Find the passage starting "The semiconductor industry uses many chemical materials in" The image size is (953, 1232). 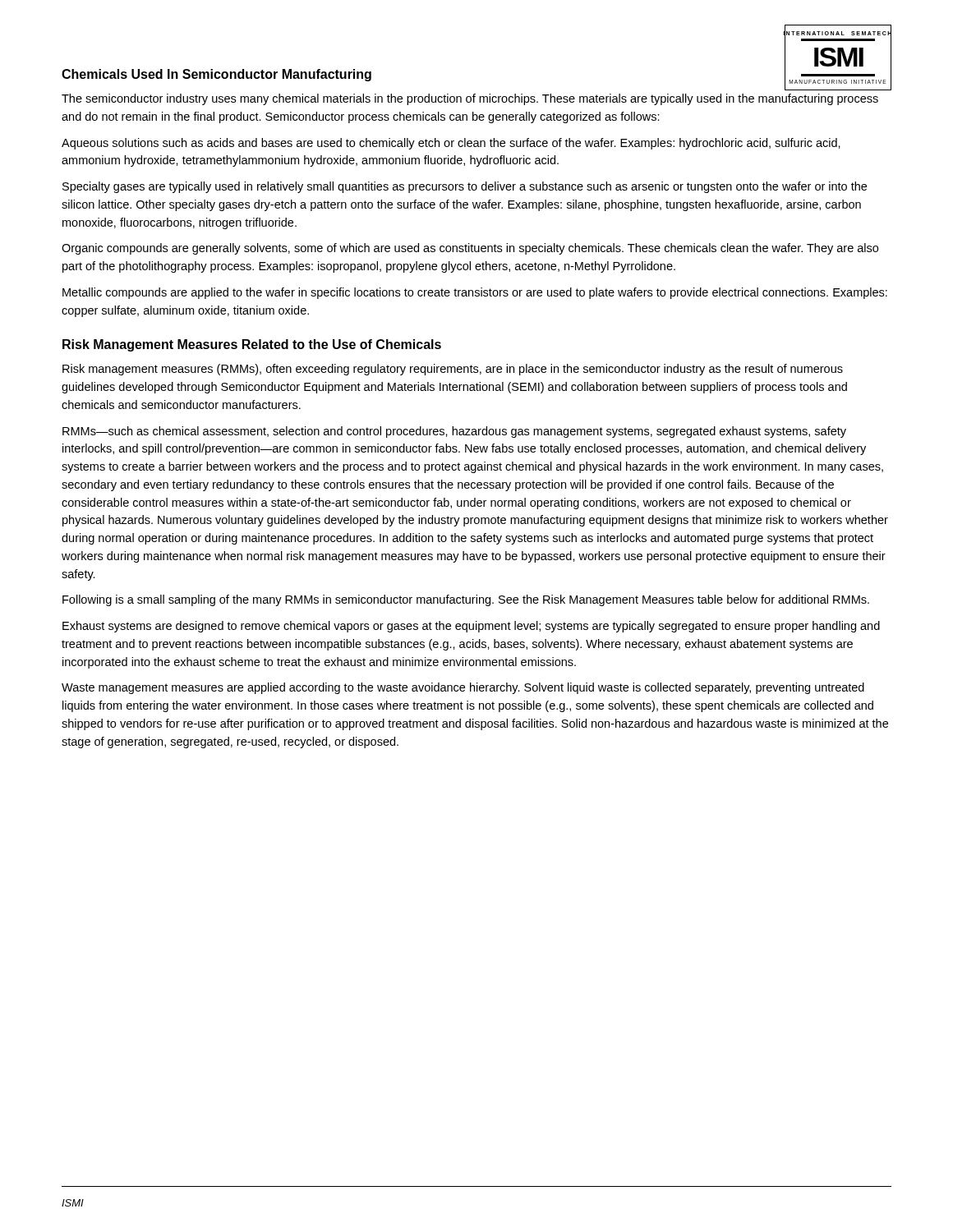470,107
